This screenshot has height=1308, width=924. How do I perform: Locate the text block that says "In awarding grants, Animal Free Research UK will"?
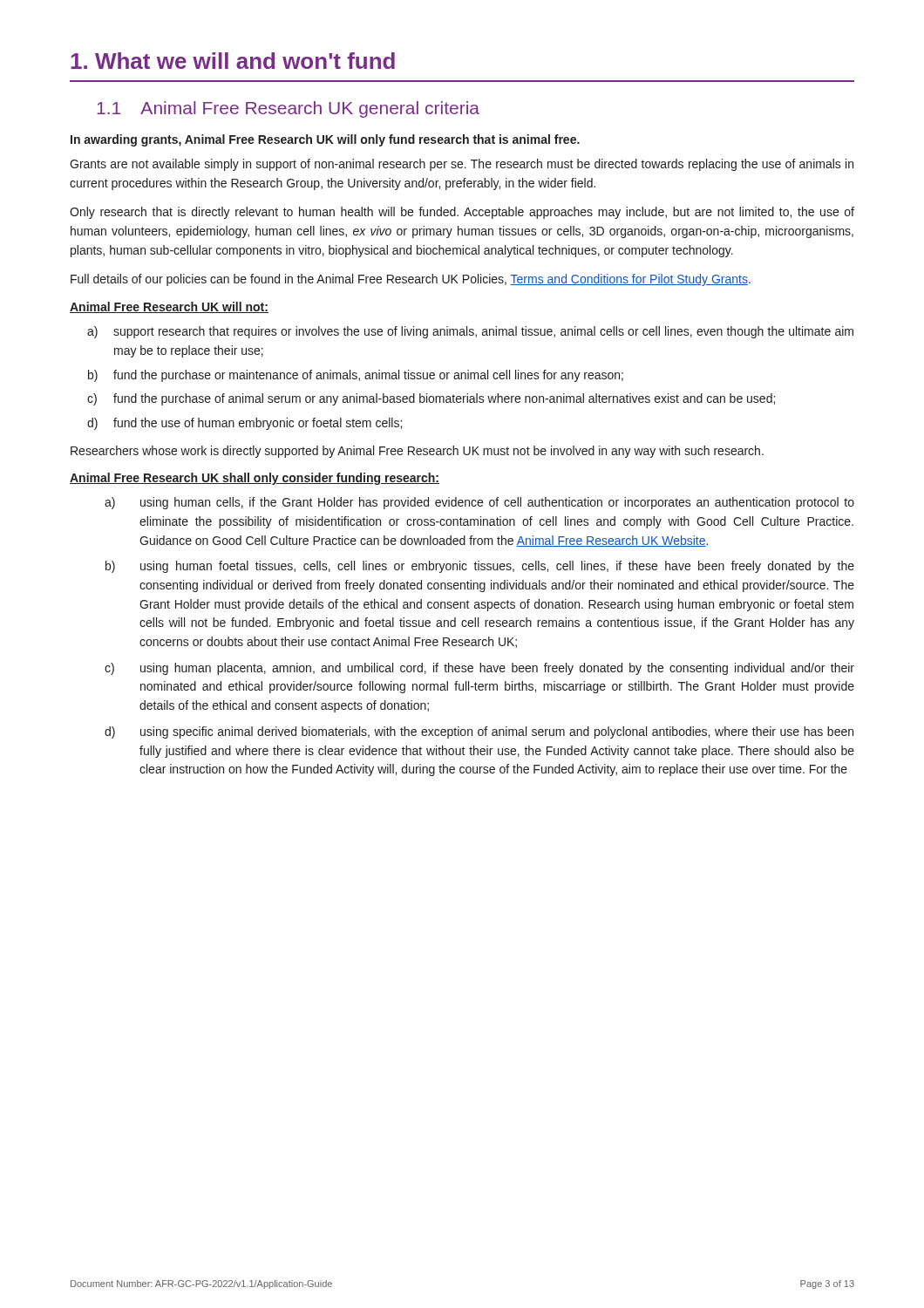[462, 139]
